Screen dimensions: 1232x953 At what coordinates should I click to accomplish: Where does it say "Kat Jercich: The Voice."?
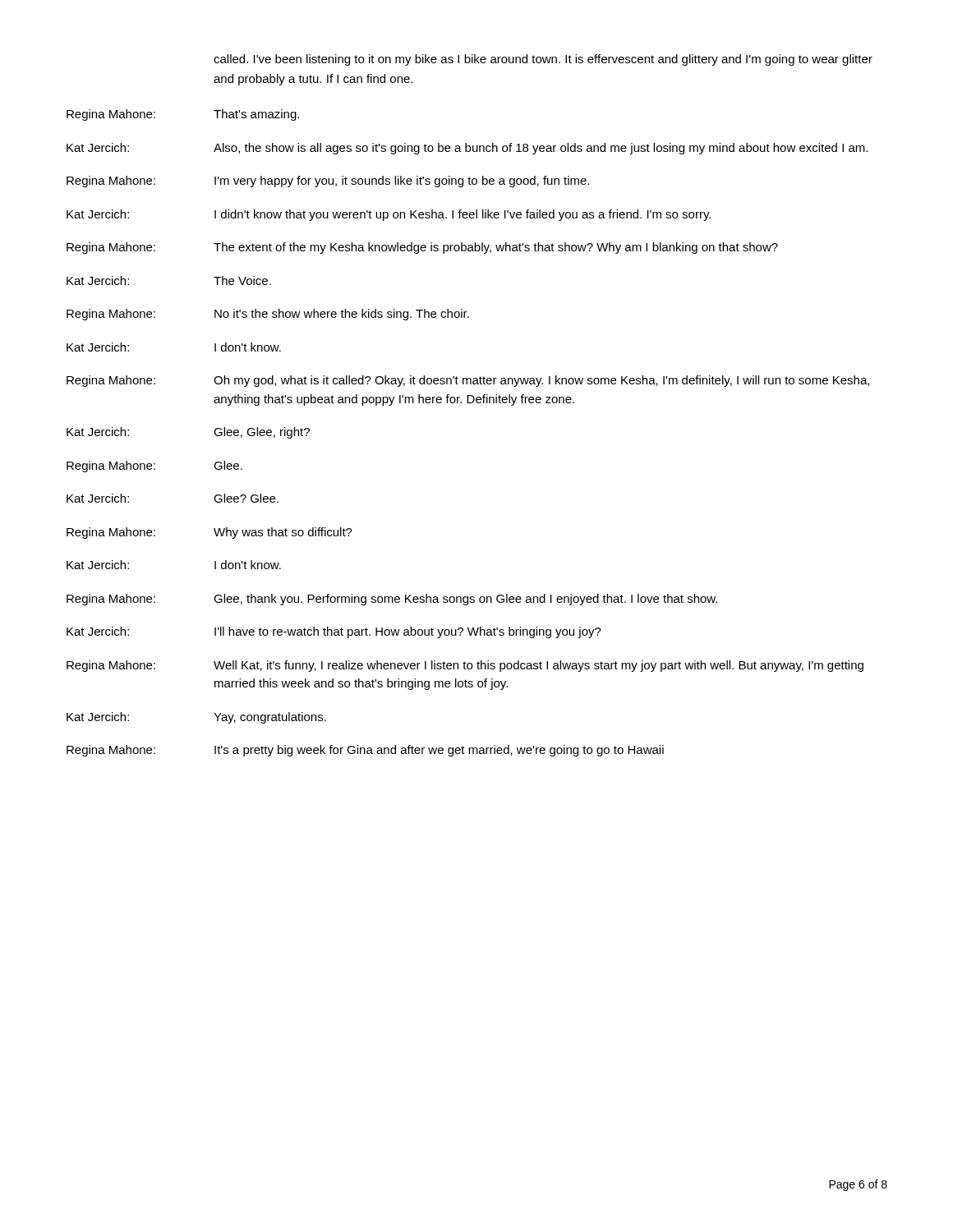(x=97, y=281)
